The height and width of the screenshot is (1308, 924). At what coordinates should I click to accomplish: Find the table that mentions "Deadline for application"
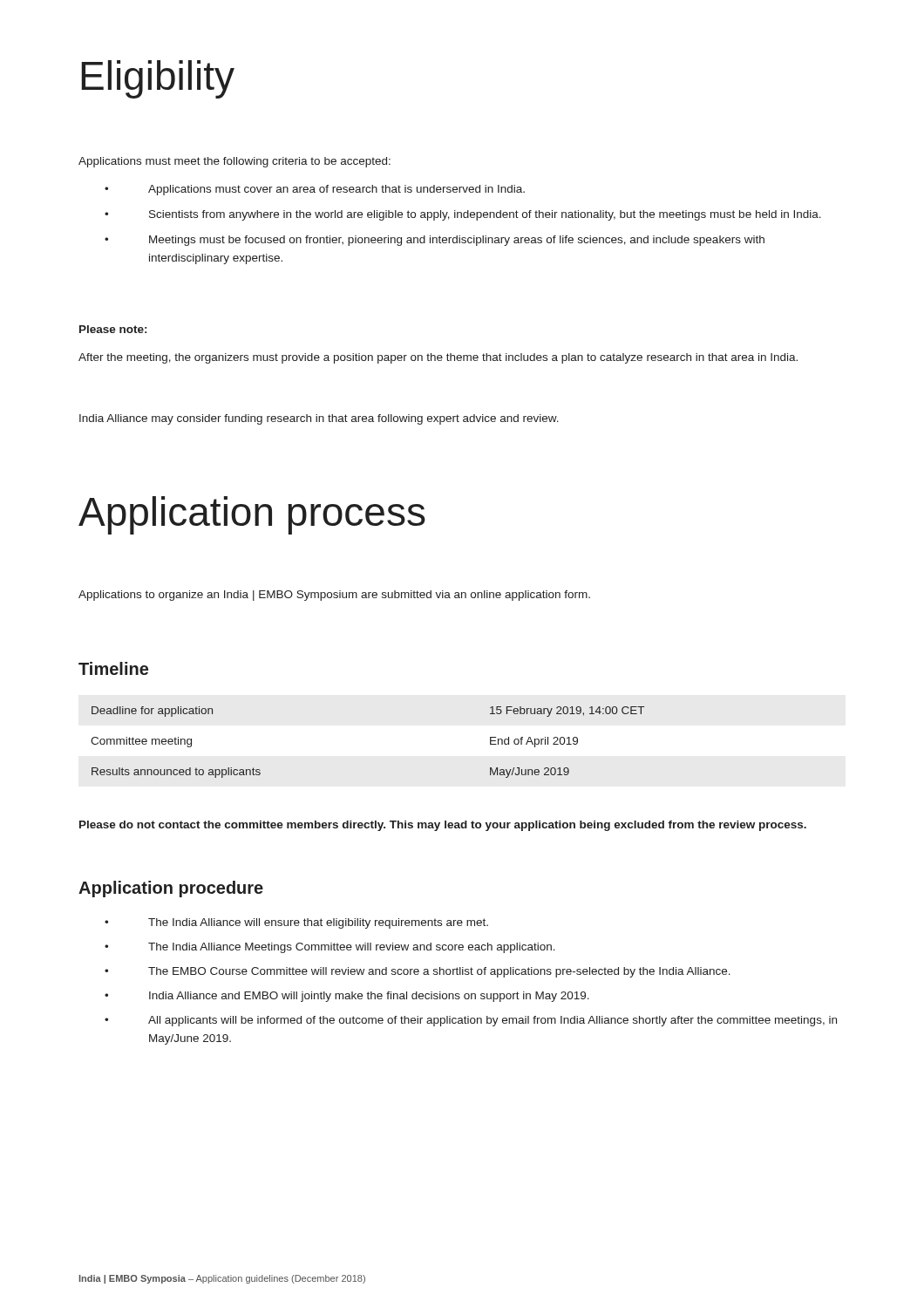(462, 741)
